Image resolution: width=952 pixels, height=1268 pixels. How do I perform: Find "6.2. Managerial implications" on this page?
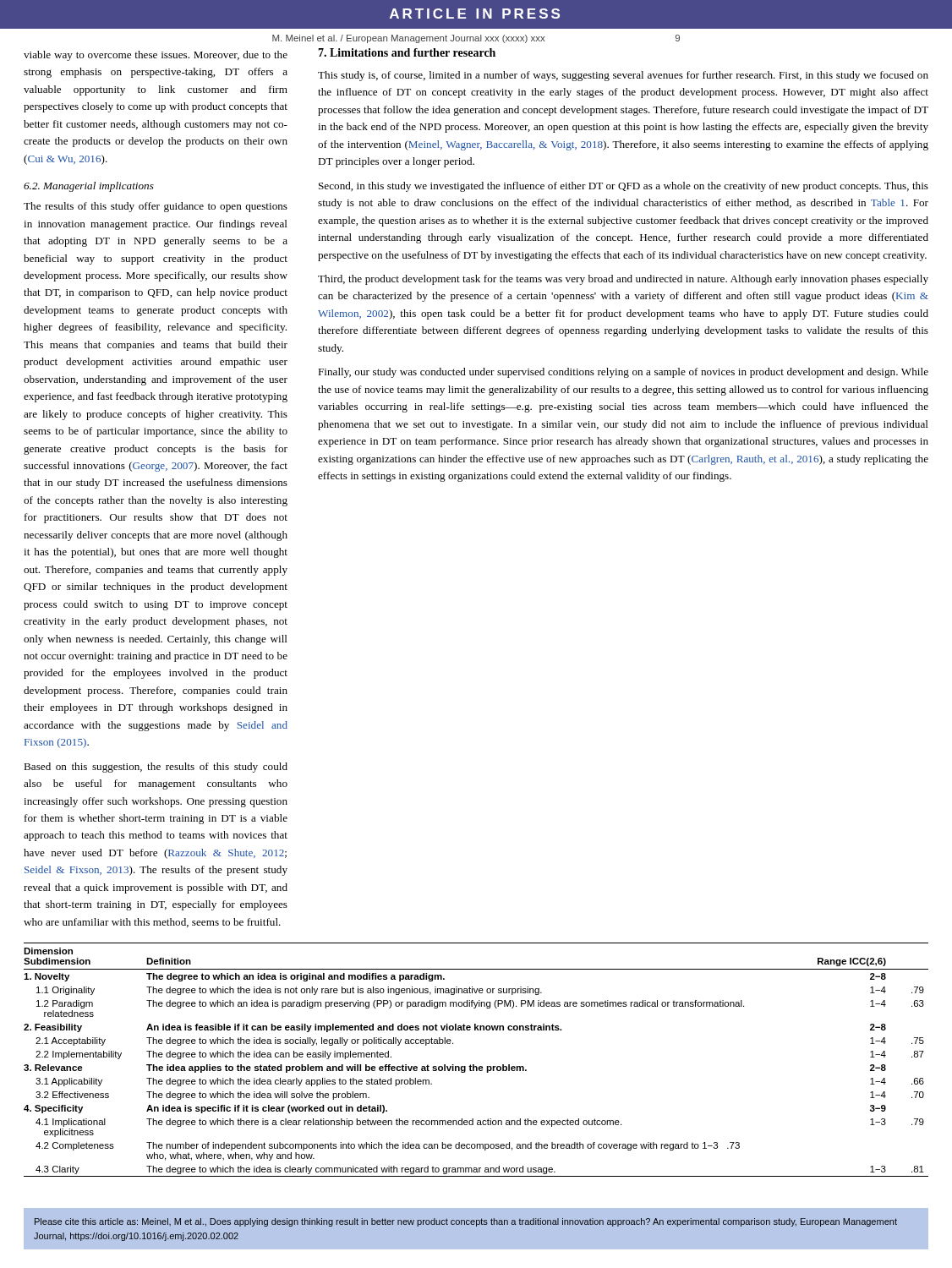(x=89, y=186)
